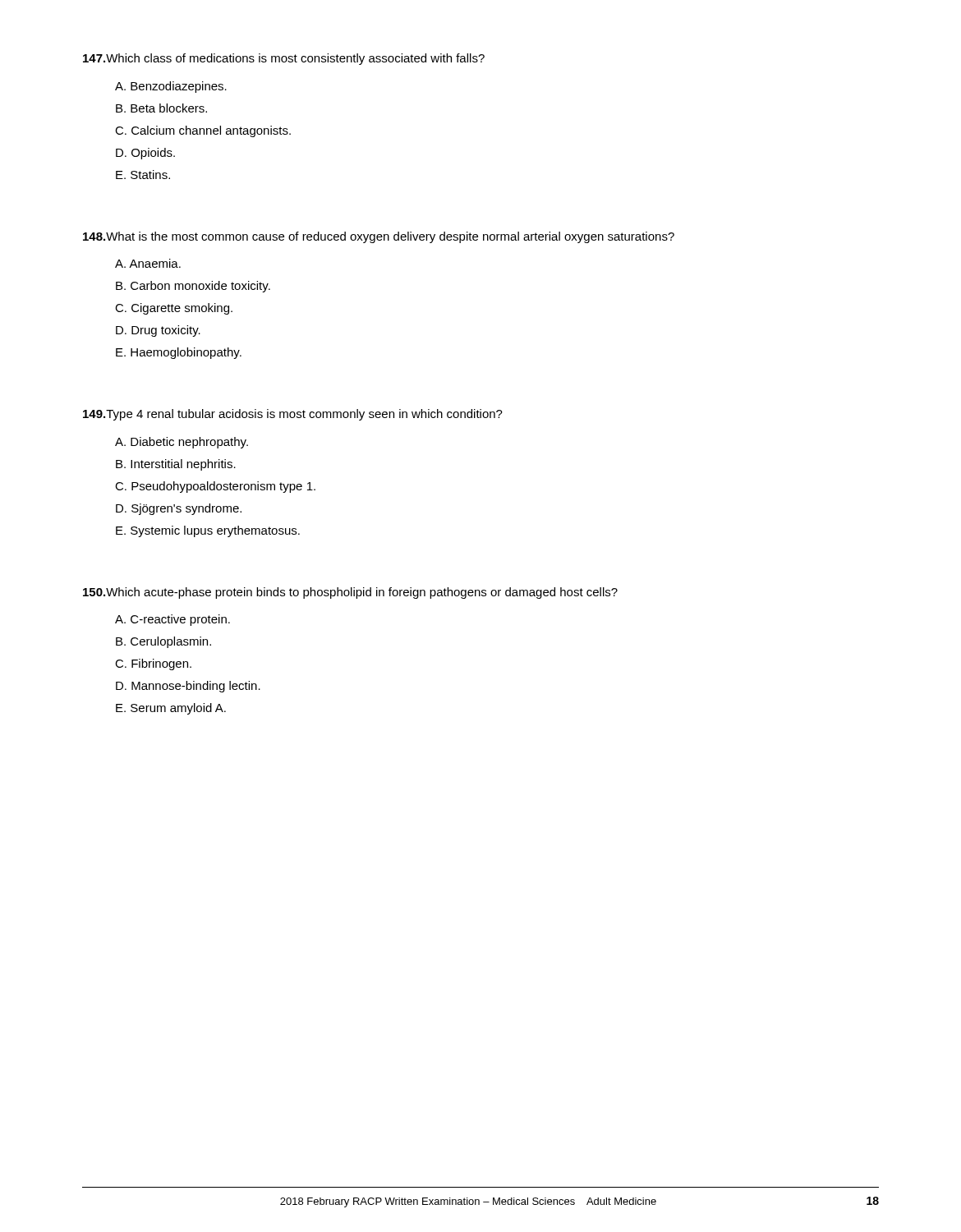
Task: Click where it says "D. Mannose-binding lectin."
Action: click(x=188, y=685)
